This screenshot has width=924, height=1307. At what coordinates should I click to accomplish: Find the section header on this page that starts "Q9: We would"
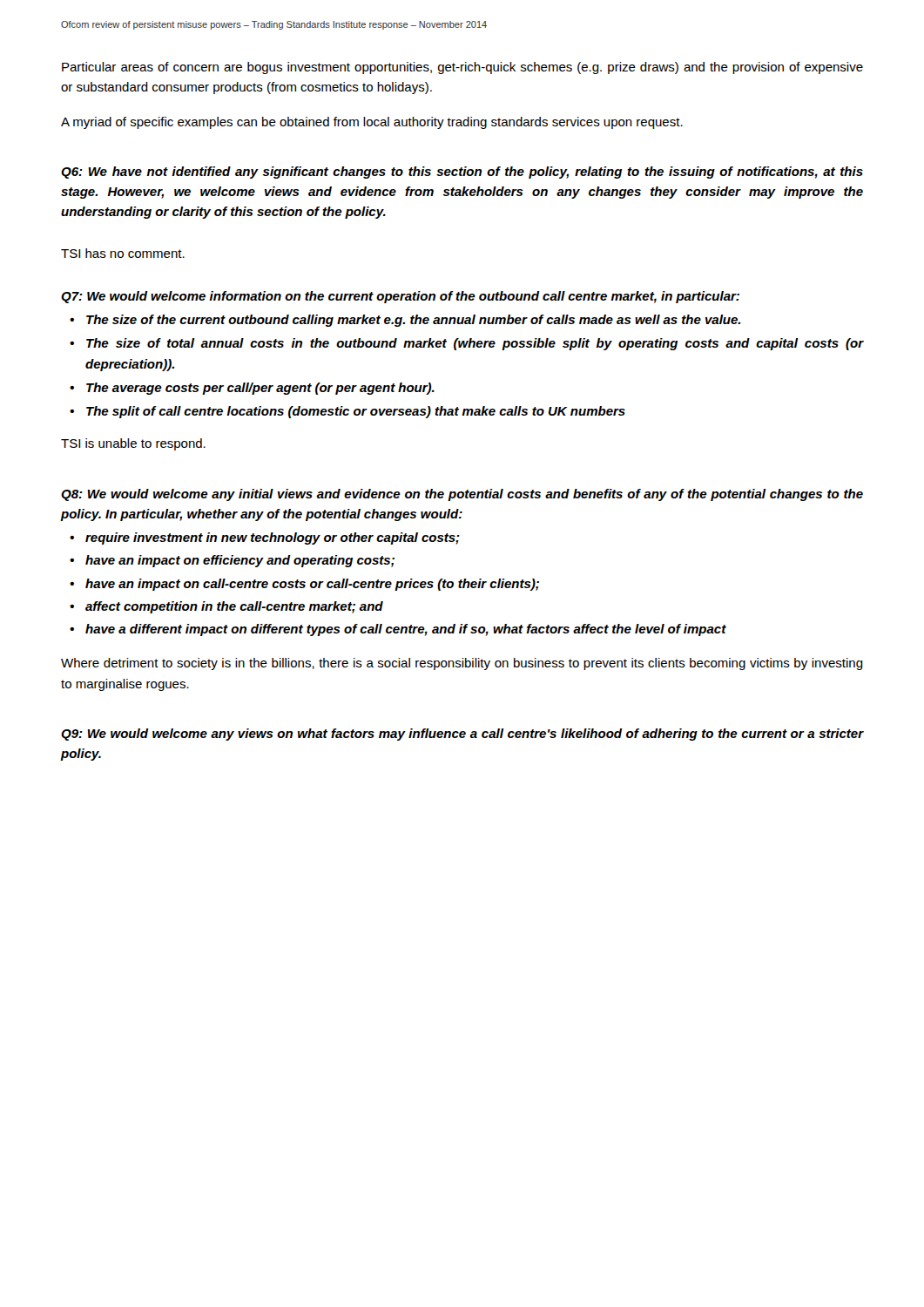tap(462, 743)
